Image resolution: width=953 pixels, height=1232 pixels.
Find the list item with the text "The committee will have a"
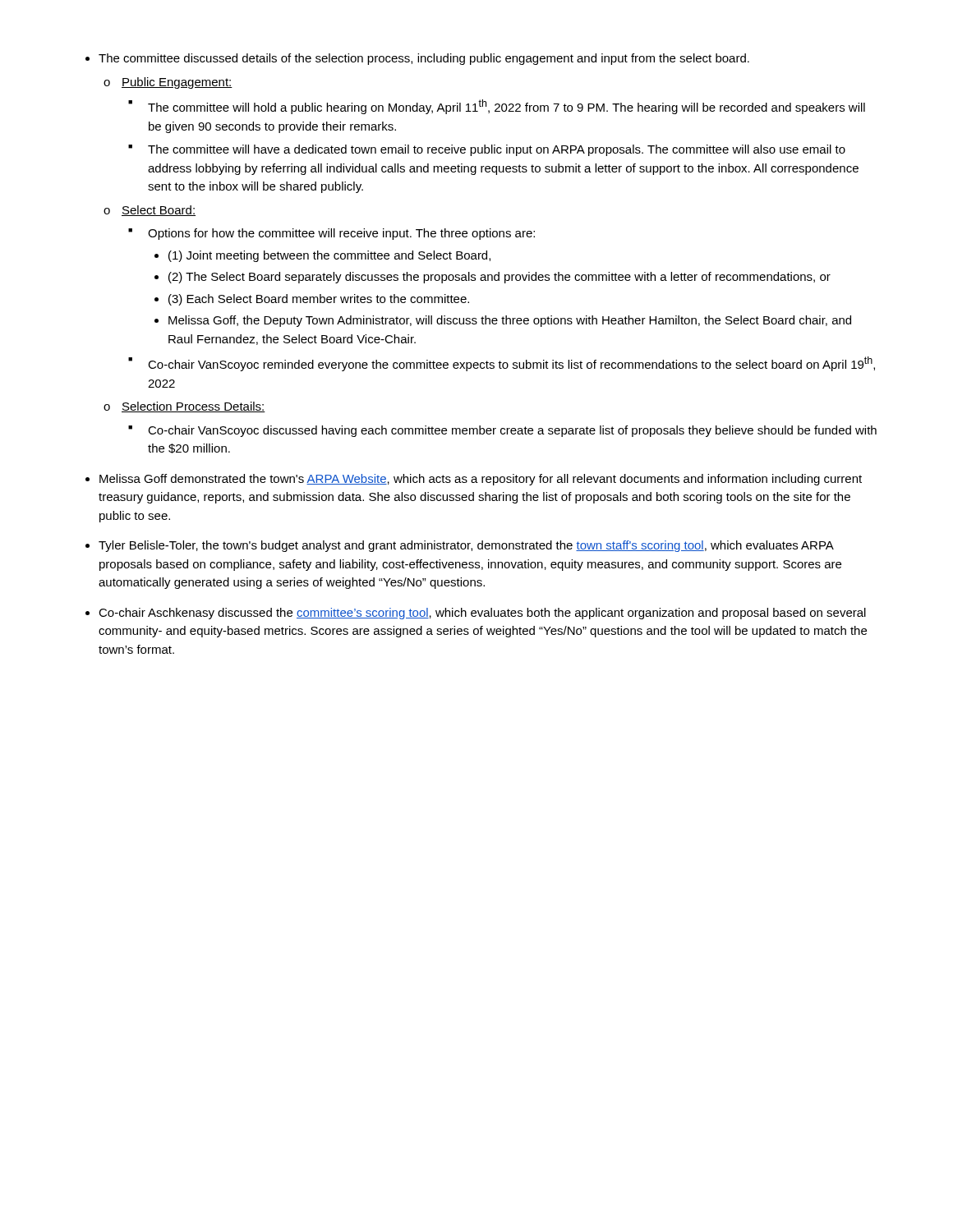[503, 168]
